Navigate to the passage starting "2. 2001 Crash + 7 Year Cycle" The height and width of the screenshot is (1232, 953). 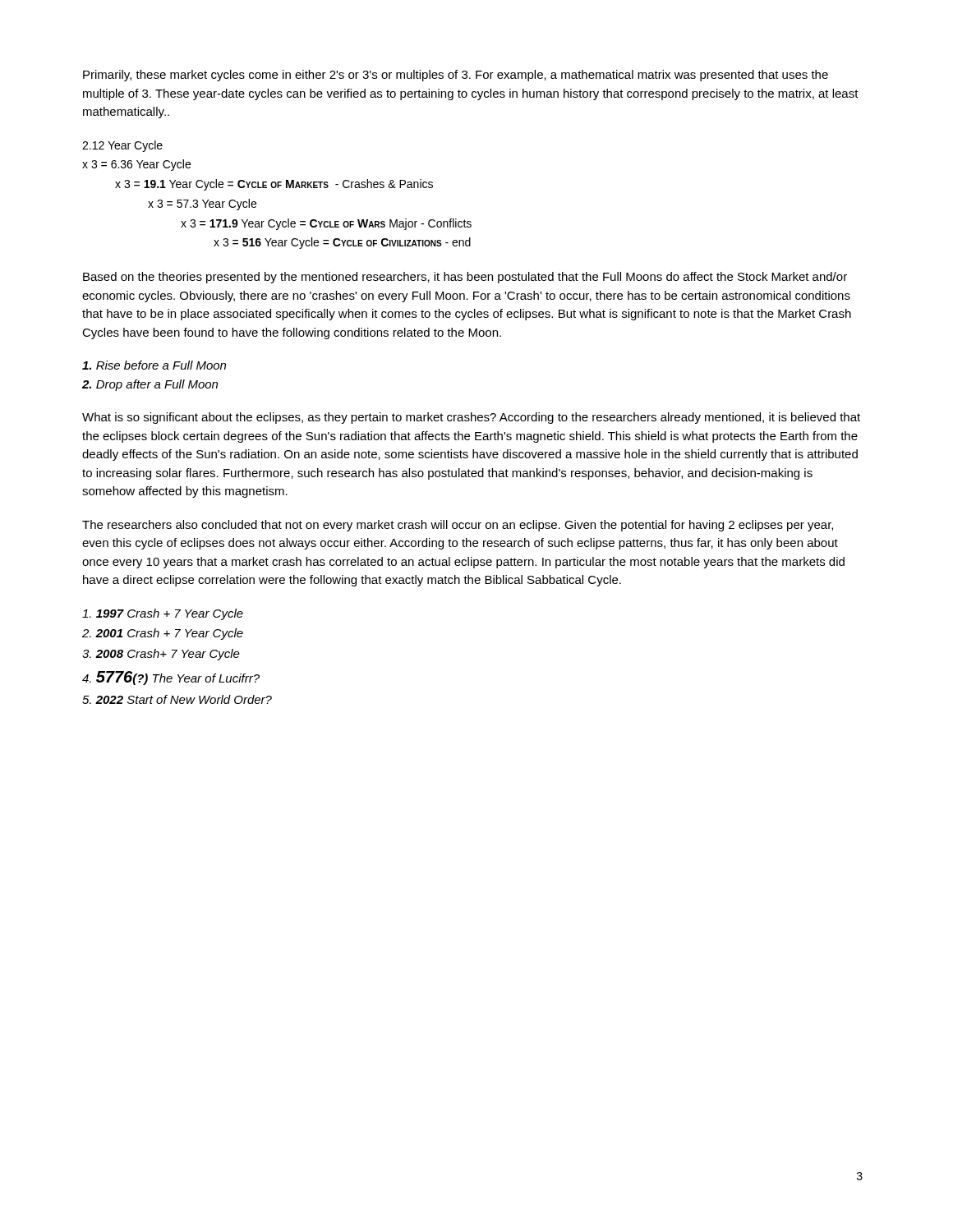coord(163,633)
